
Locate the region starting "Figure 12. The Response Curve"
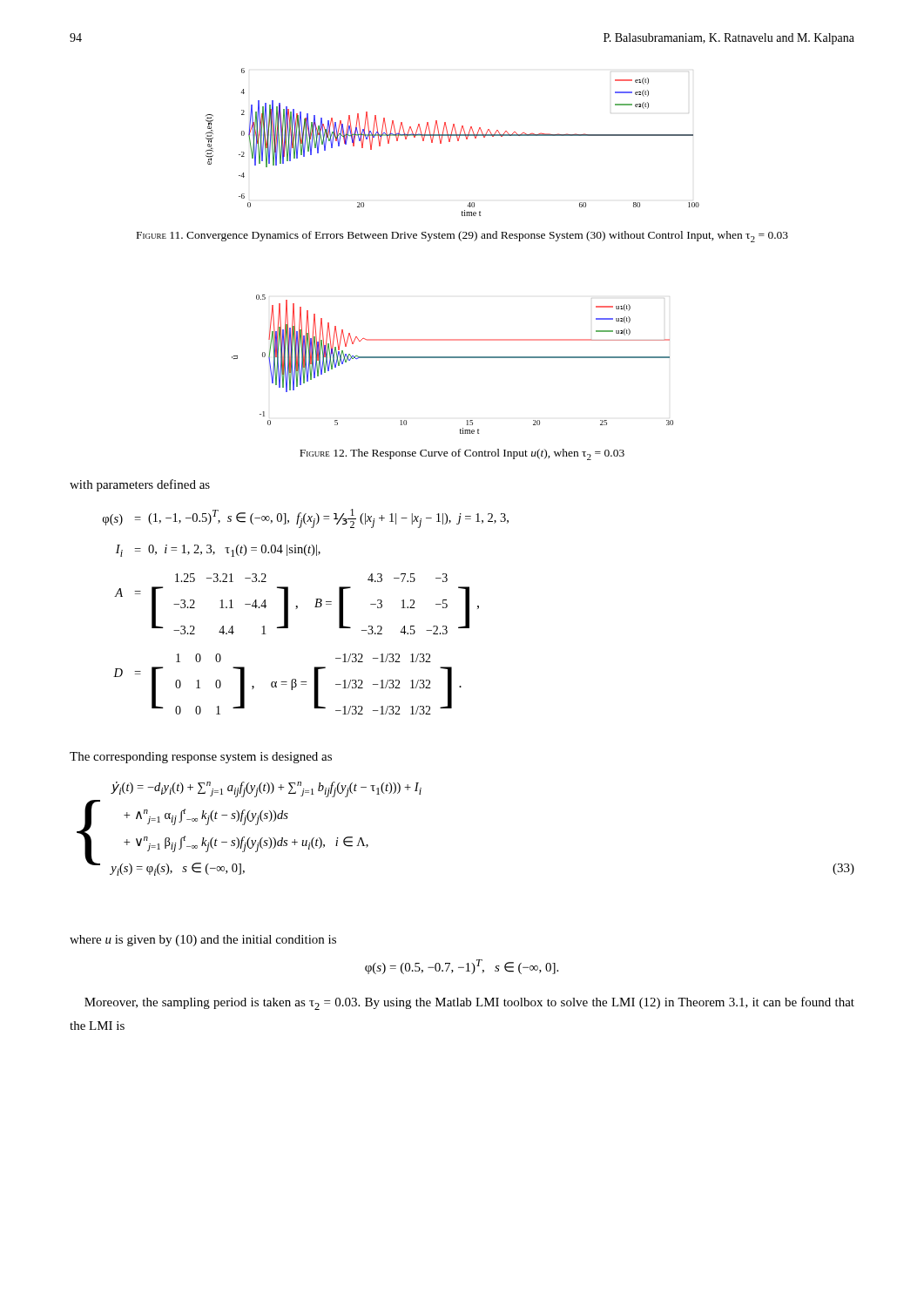(462, 454)
